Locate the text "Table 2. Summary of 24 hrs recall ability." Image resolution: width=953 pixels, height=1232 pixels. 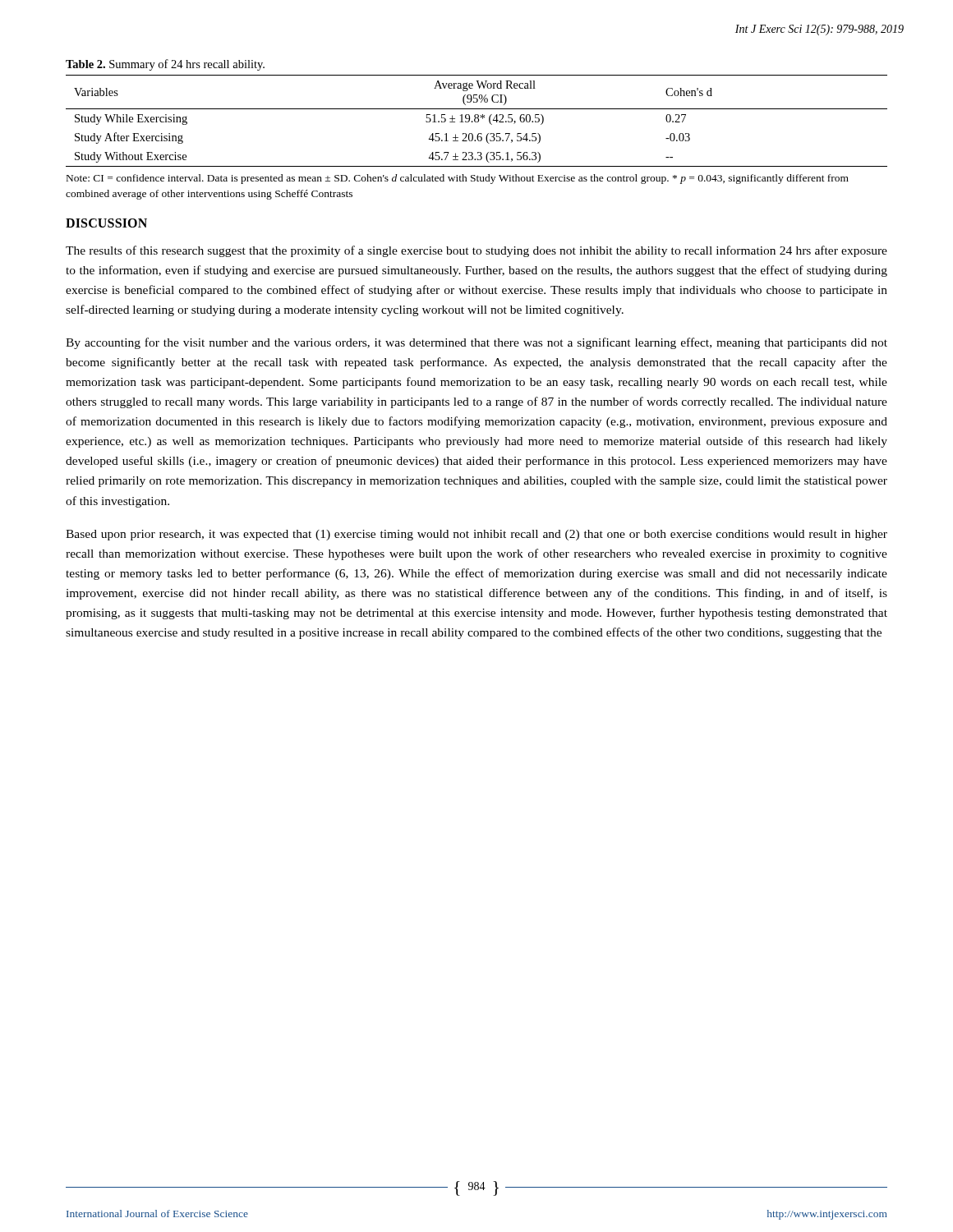[x=166, y=64]
